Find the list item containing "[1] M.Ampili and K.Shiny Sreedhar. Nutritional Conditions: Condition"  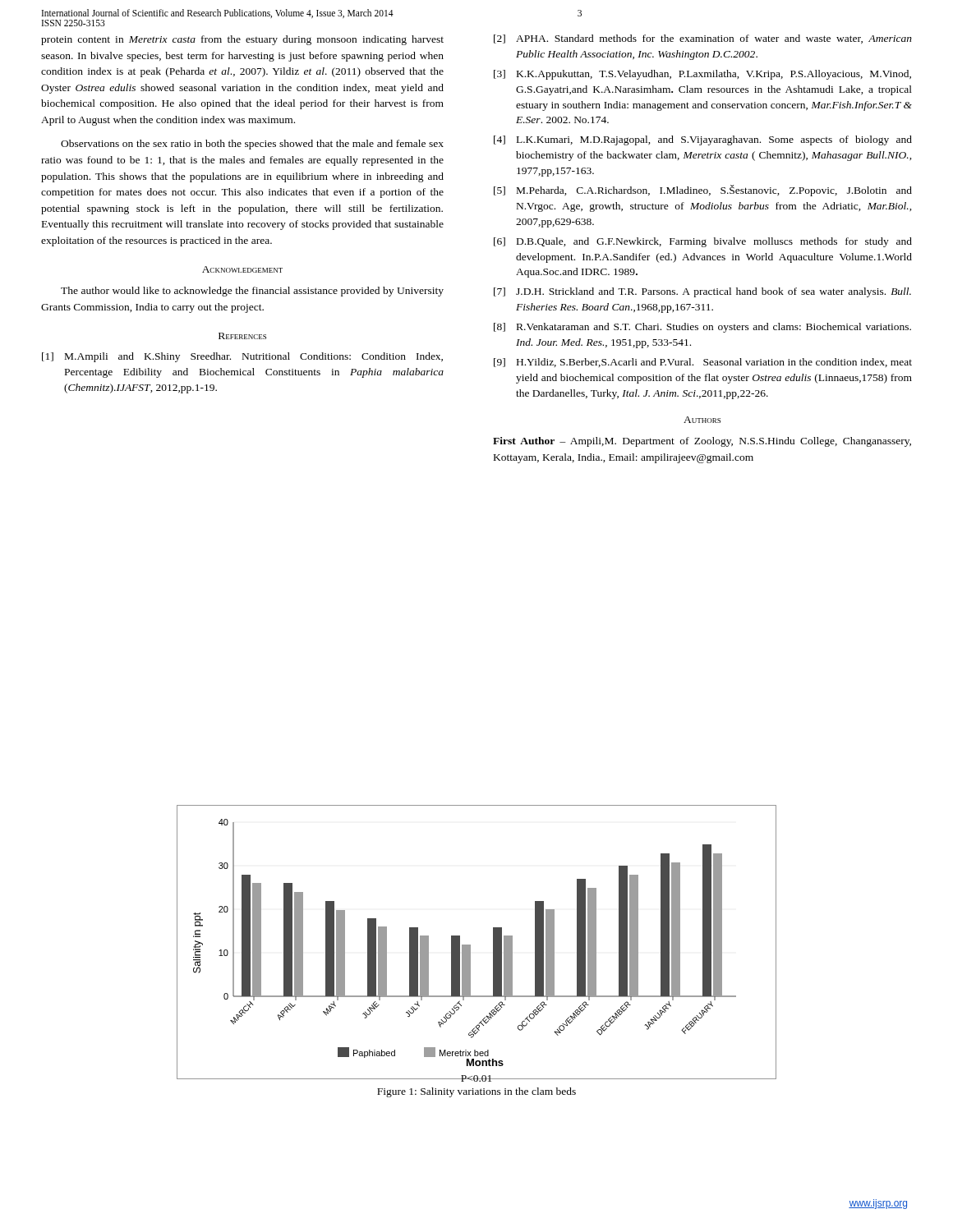coord(242,373)
